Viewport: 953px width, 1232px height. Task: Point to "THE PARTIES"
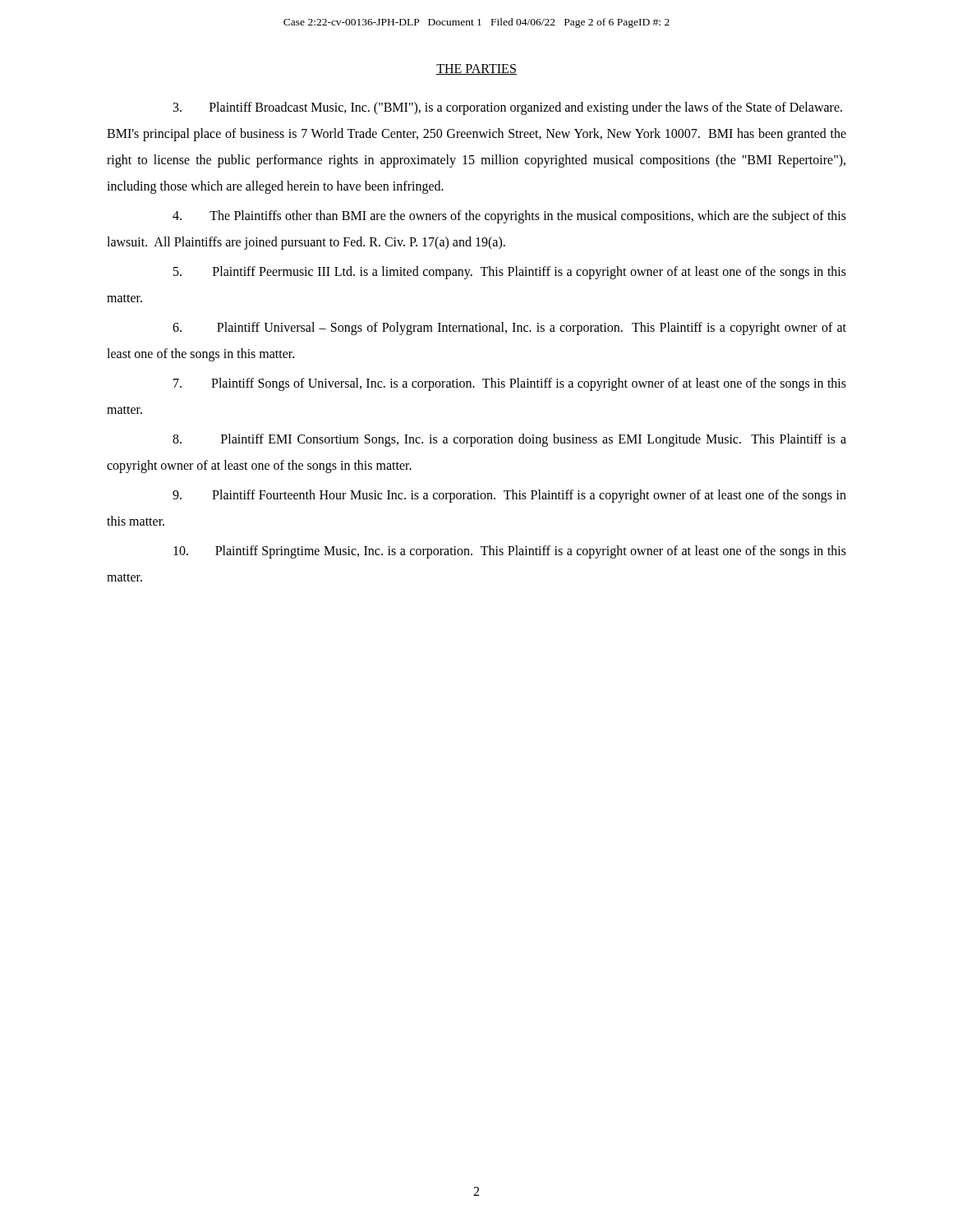tap(476, 68)
